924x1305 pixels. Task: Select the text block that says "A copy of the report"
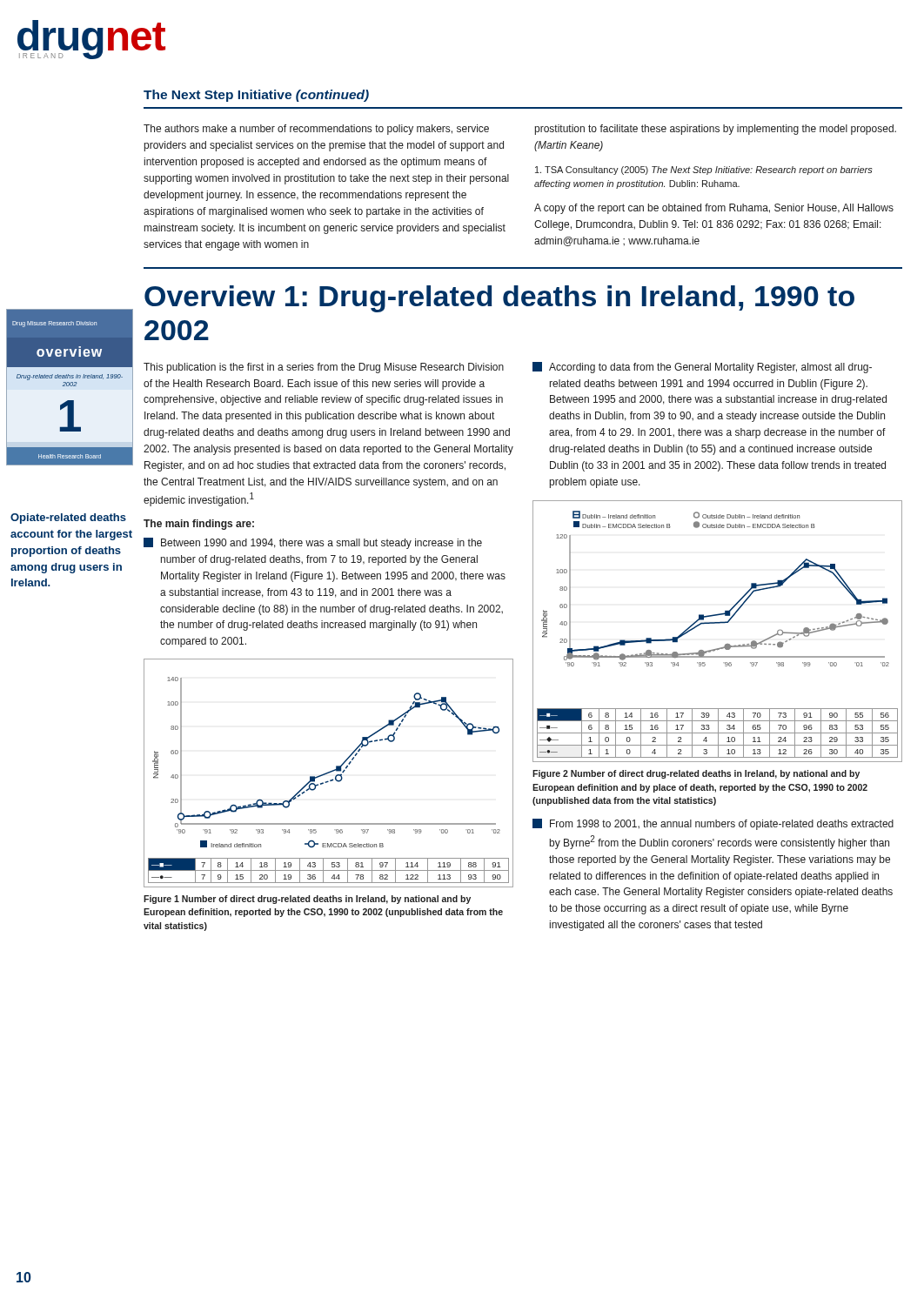point(714,224)
